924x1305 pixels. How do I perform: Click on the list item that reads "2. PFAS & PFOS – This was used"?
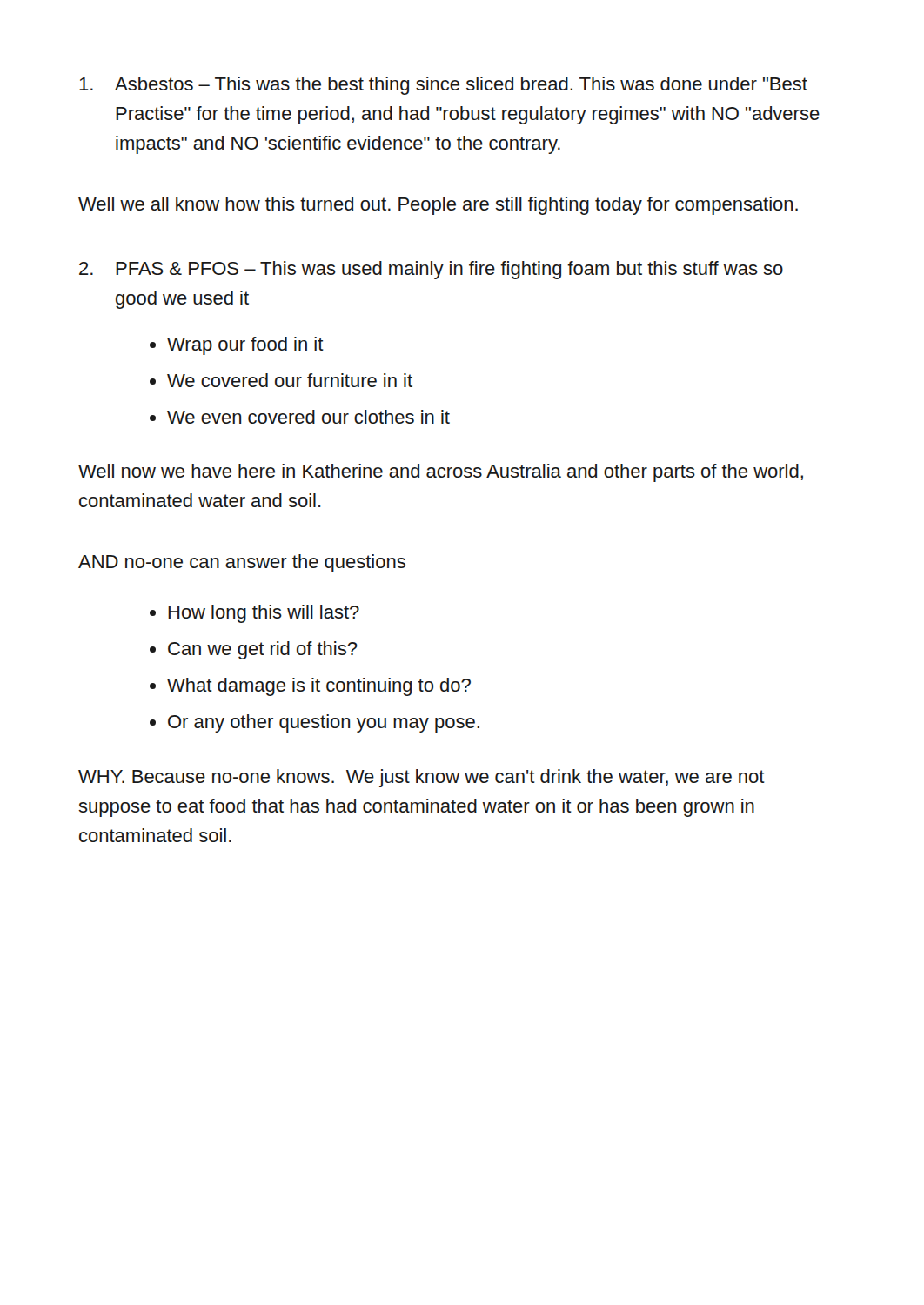click(x=453, y=284)
